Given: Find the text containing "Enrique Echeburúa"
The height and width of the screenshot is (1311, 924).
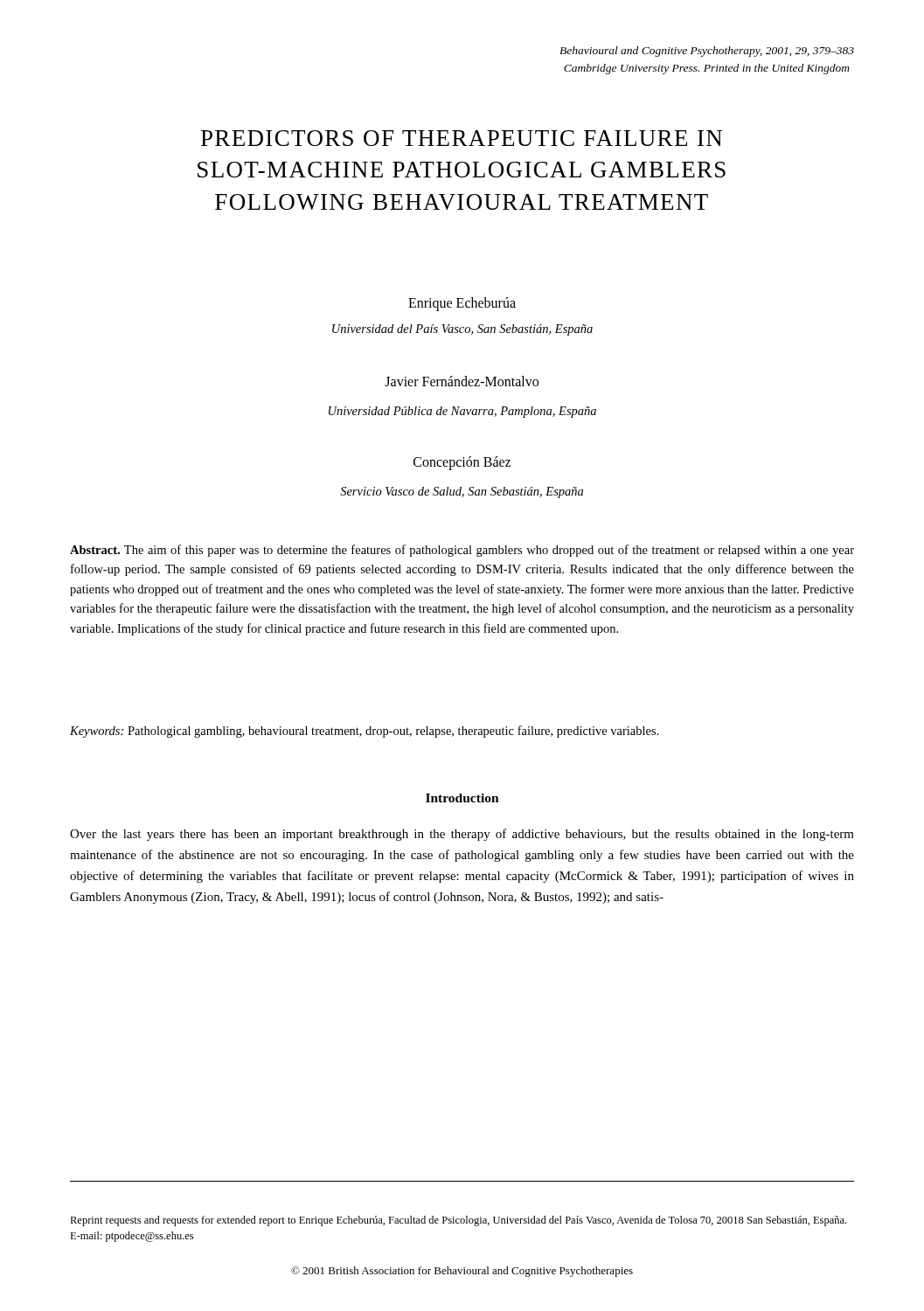Looking at the screenshot, I should click(462, 303).
